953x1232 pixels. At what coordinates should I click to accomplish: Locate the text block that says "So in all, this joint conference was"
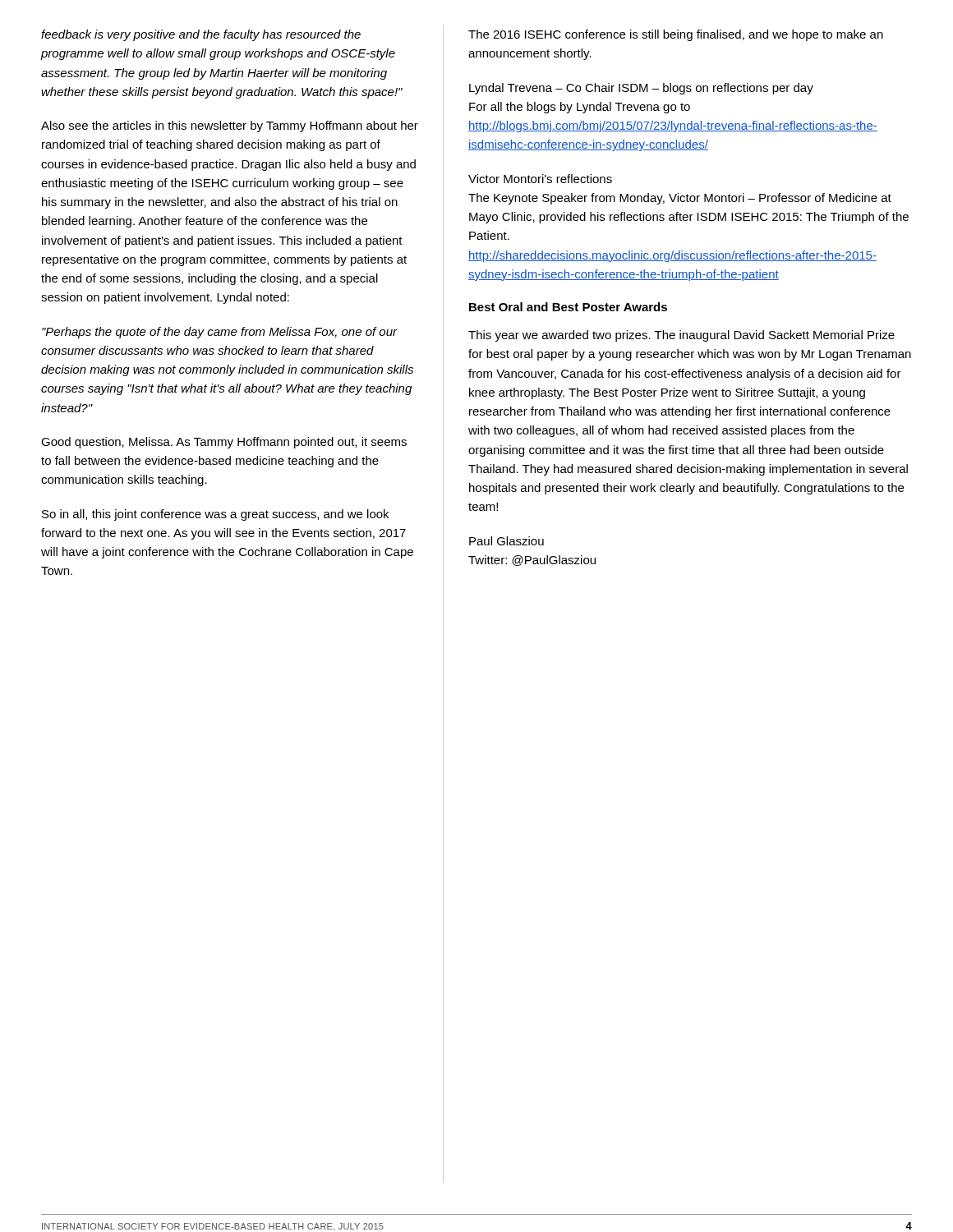point(227,542)
